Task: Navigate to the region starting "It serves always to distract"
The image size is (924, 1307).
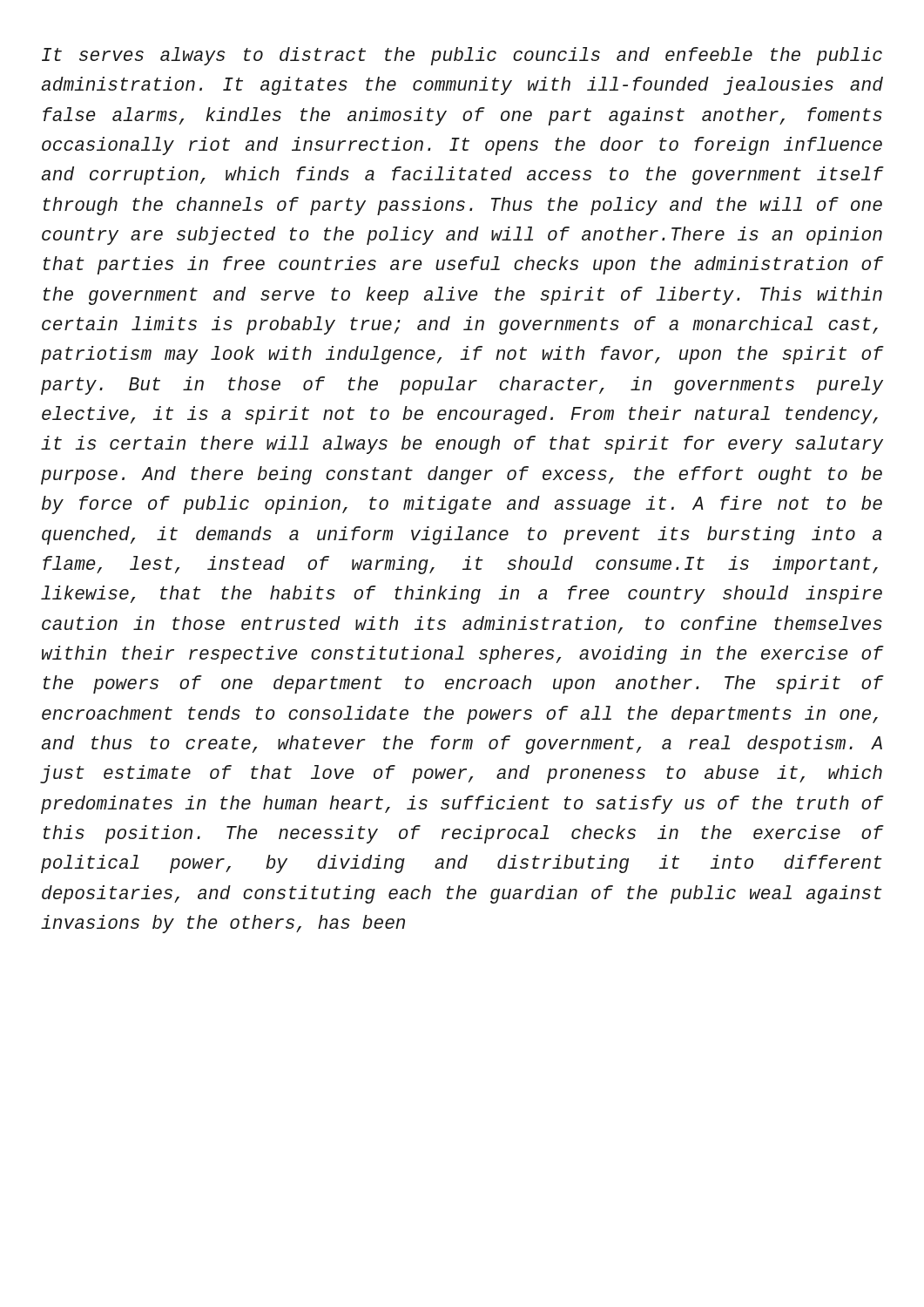Action: 462,490
